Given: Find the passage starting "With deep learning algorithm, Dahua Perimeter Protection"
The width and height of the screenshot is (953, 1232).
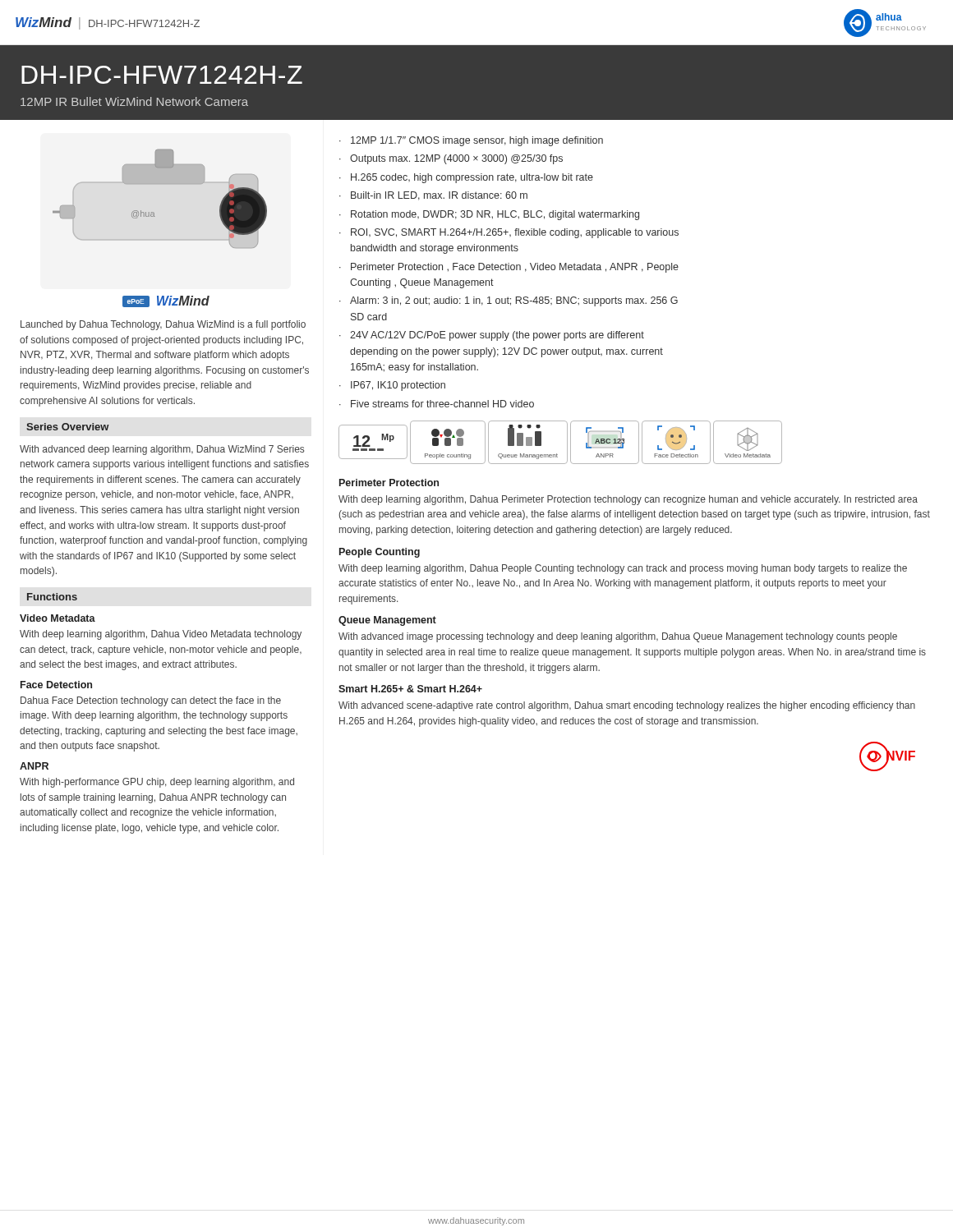Looking at the screenshot, I should (634, 514).
